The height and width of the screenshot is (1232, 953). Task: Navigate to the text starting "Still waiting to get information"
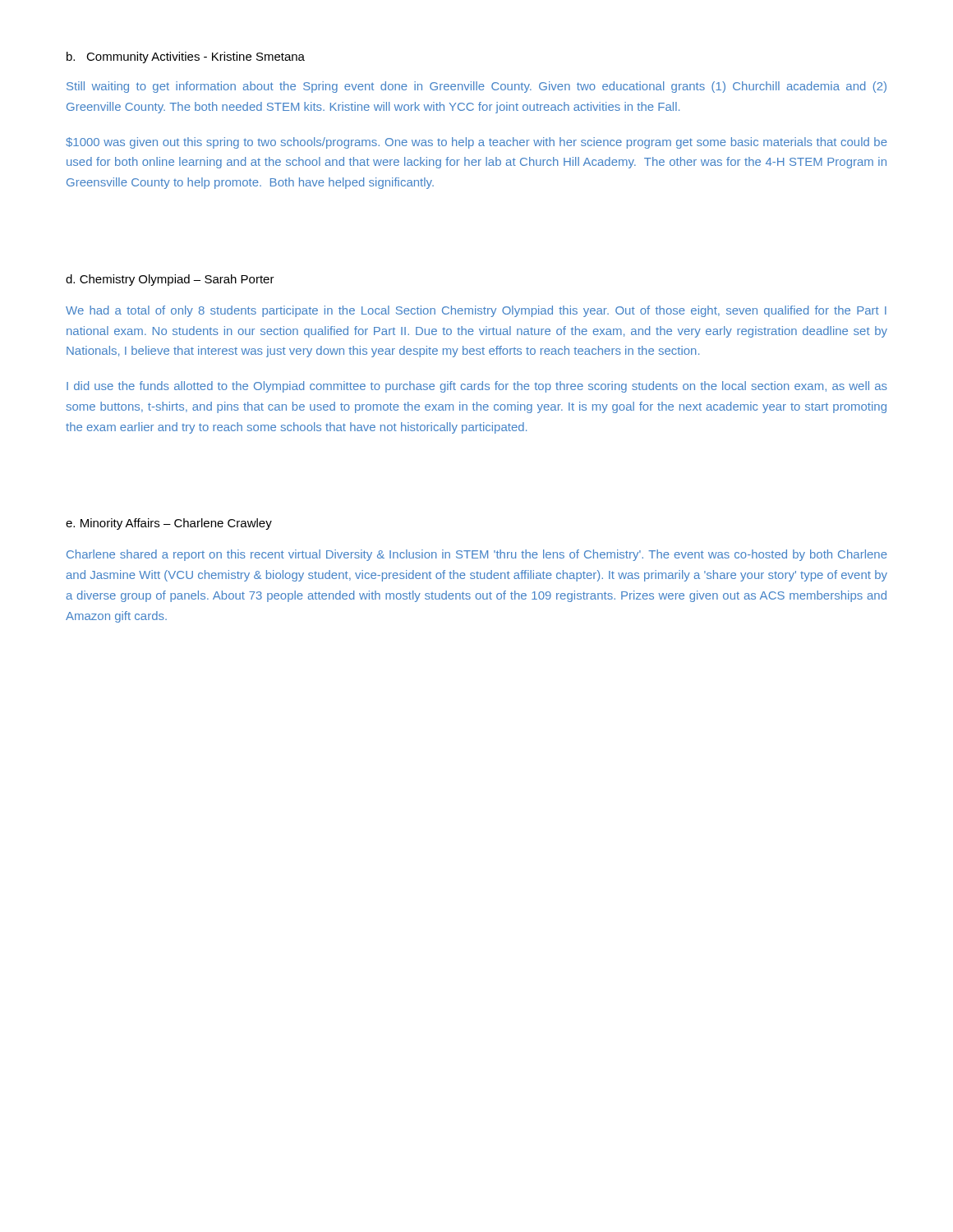pyautogui.click(x=476, y=96)
